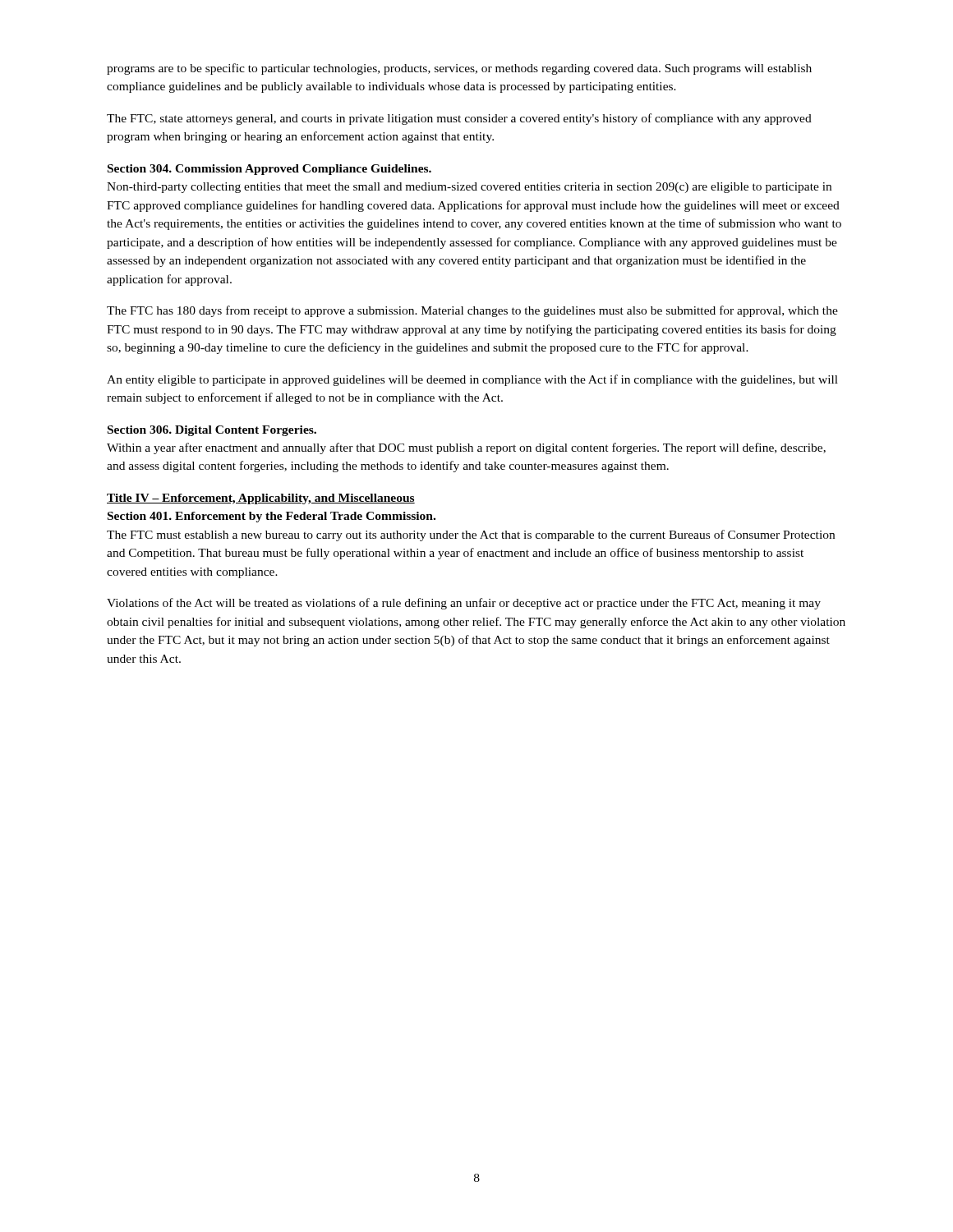Locate the block of text that opens with "Violations of the Act will be treated"

pos(476,630)
